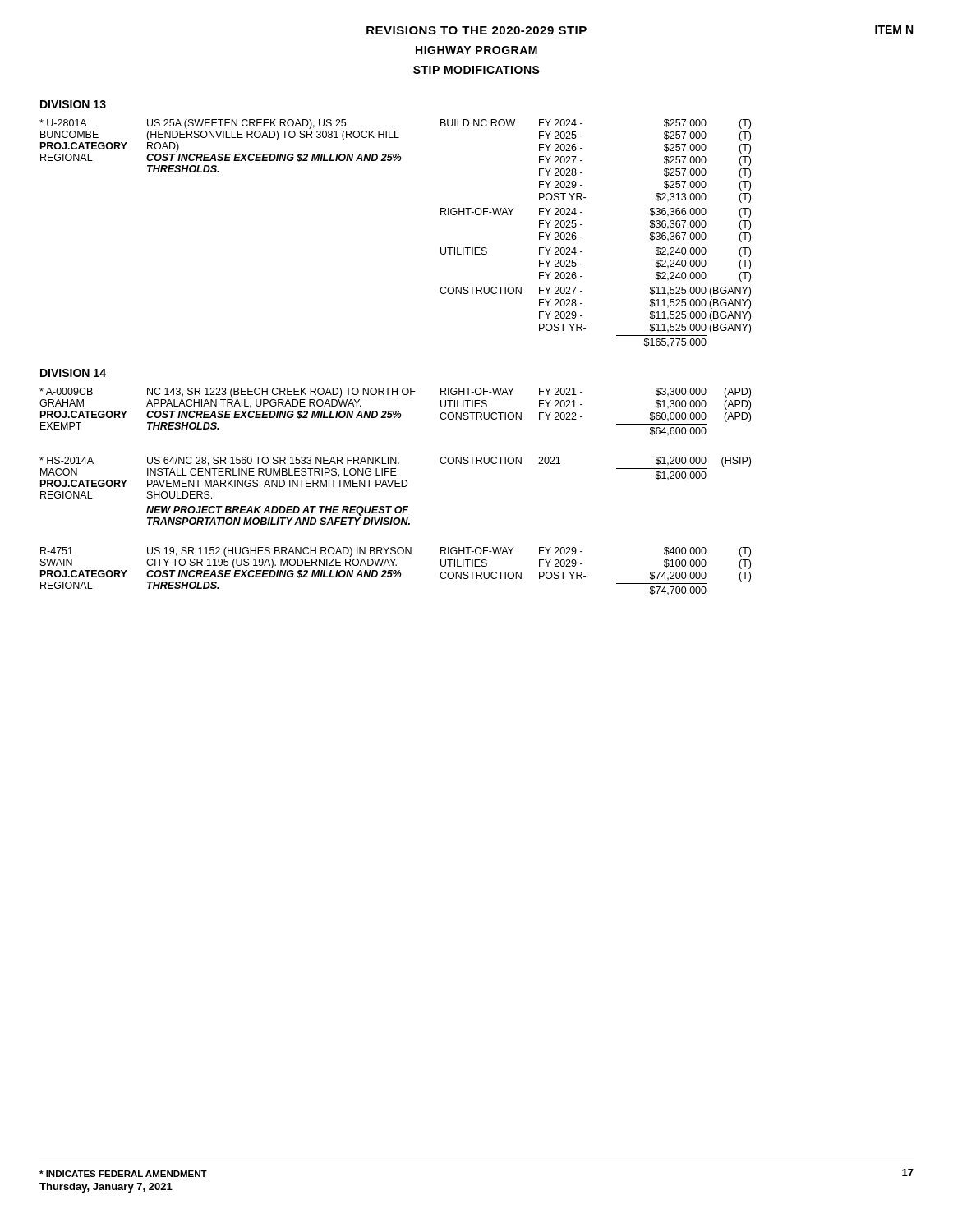Select the table that reads "R-4751 SWAIN PROJ.CATEGORY"

(476, 571)
